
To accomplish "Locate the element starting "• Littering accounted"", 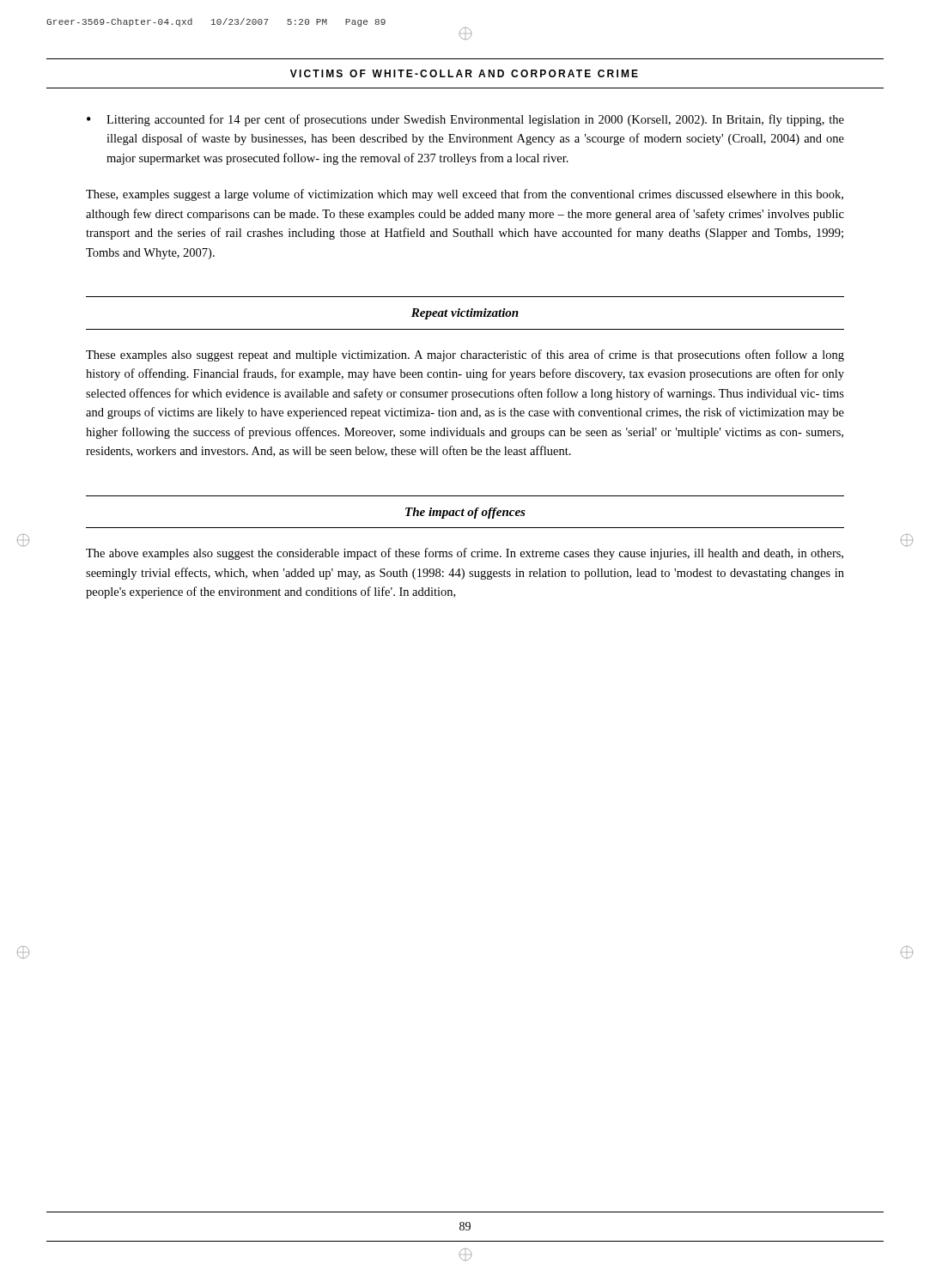I will [x=465, y=139].
